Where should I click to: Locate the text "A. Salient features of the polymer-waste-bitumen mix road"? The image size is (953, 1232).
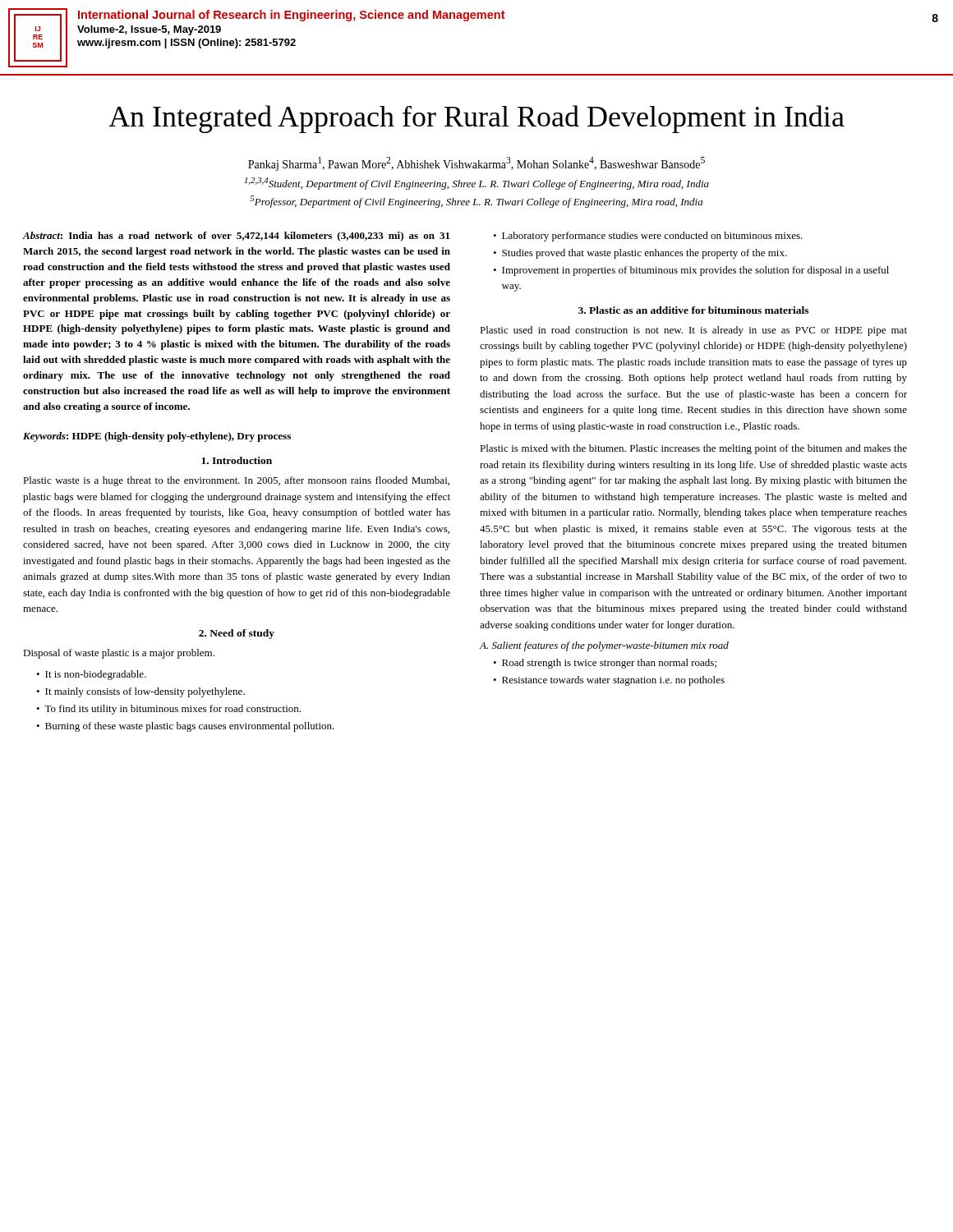(693, 646)
